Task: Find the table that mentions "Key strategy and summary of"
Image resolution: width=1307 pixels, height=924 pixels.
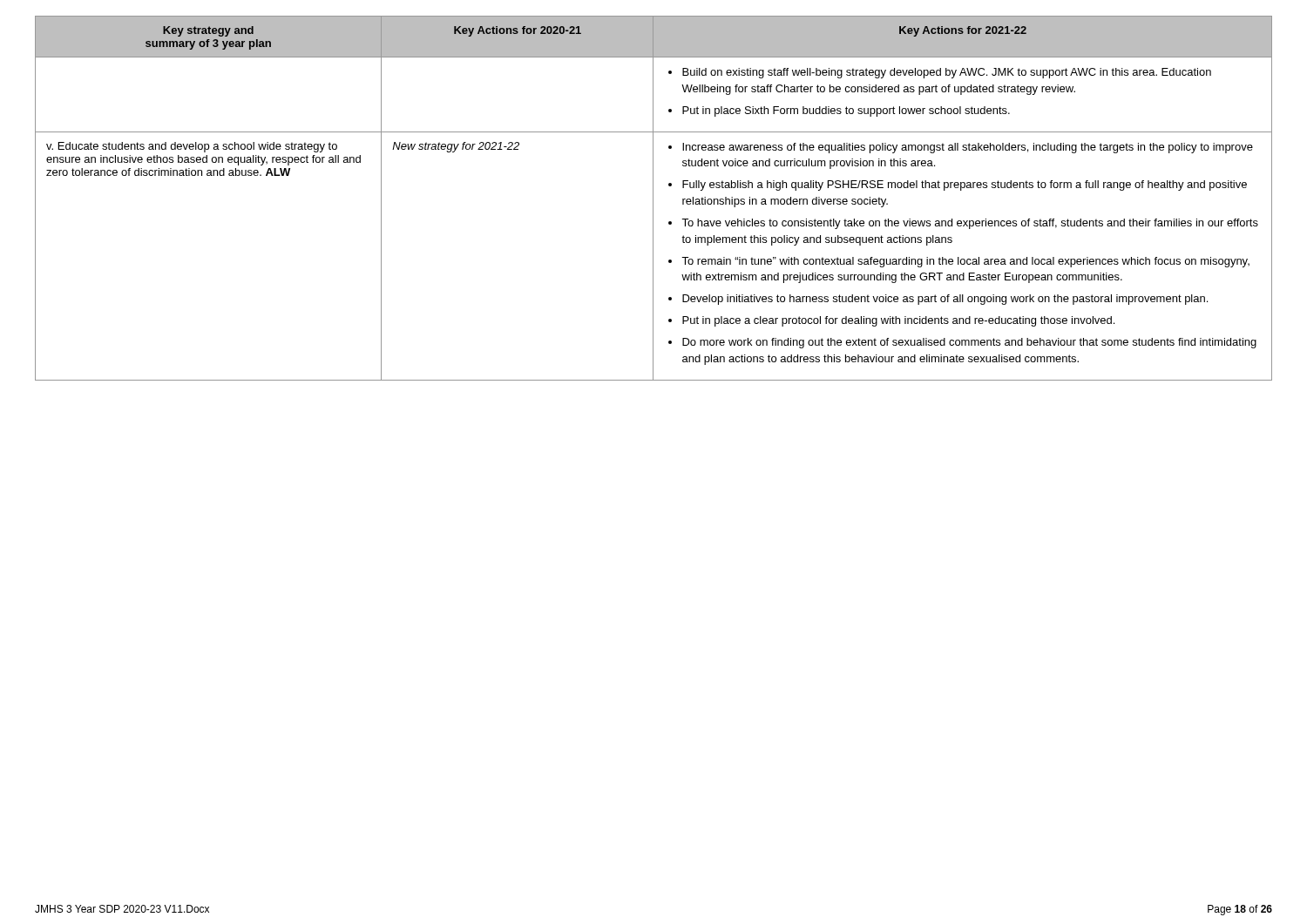Action: pos(654,198)
